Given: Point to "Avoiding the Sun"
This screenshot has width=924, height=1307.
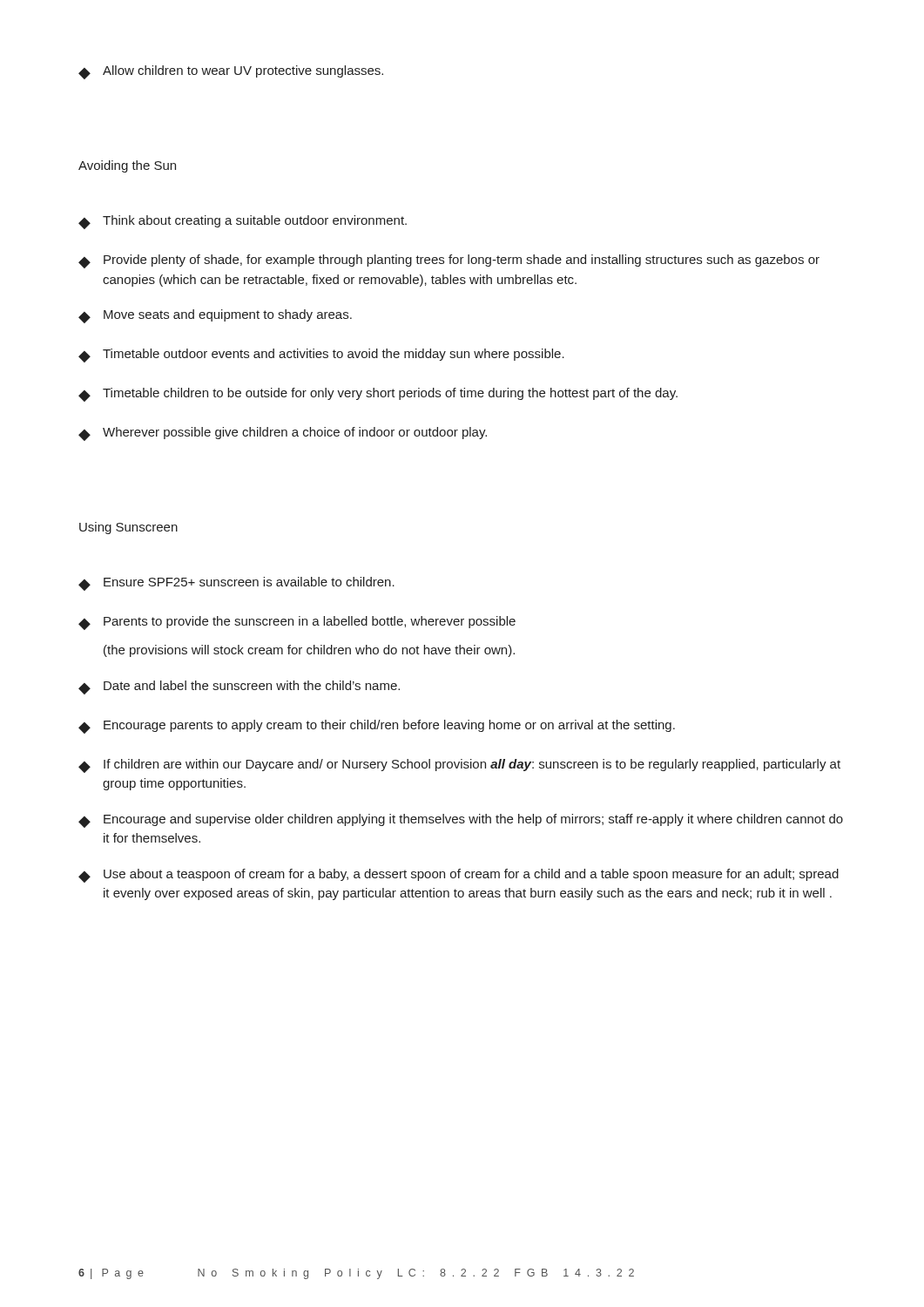Looking at the screenshot, I should point(128,165).
